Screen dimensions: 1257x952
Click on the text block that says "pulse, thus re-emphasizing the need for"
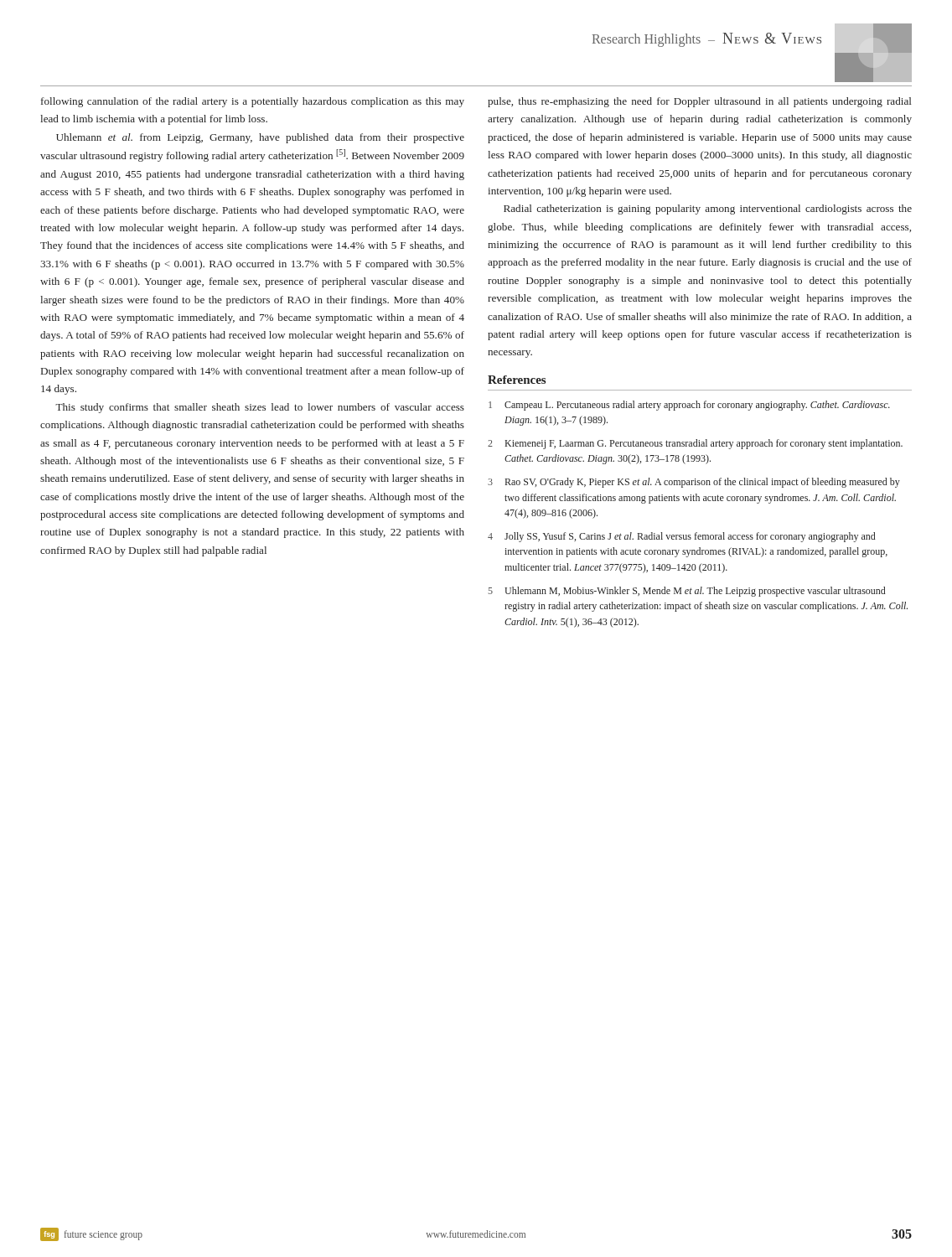pos(700,227)
